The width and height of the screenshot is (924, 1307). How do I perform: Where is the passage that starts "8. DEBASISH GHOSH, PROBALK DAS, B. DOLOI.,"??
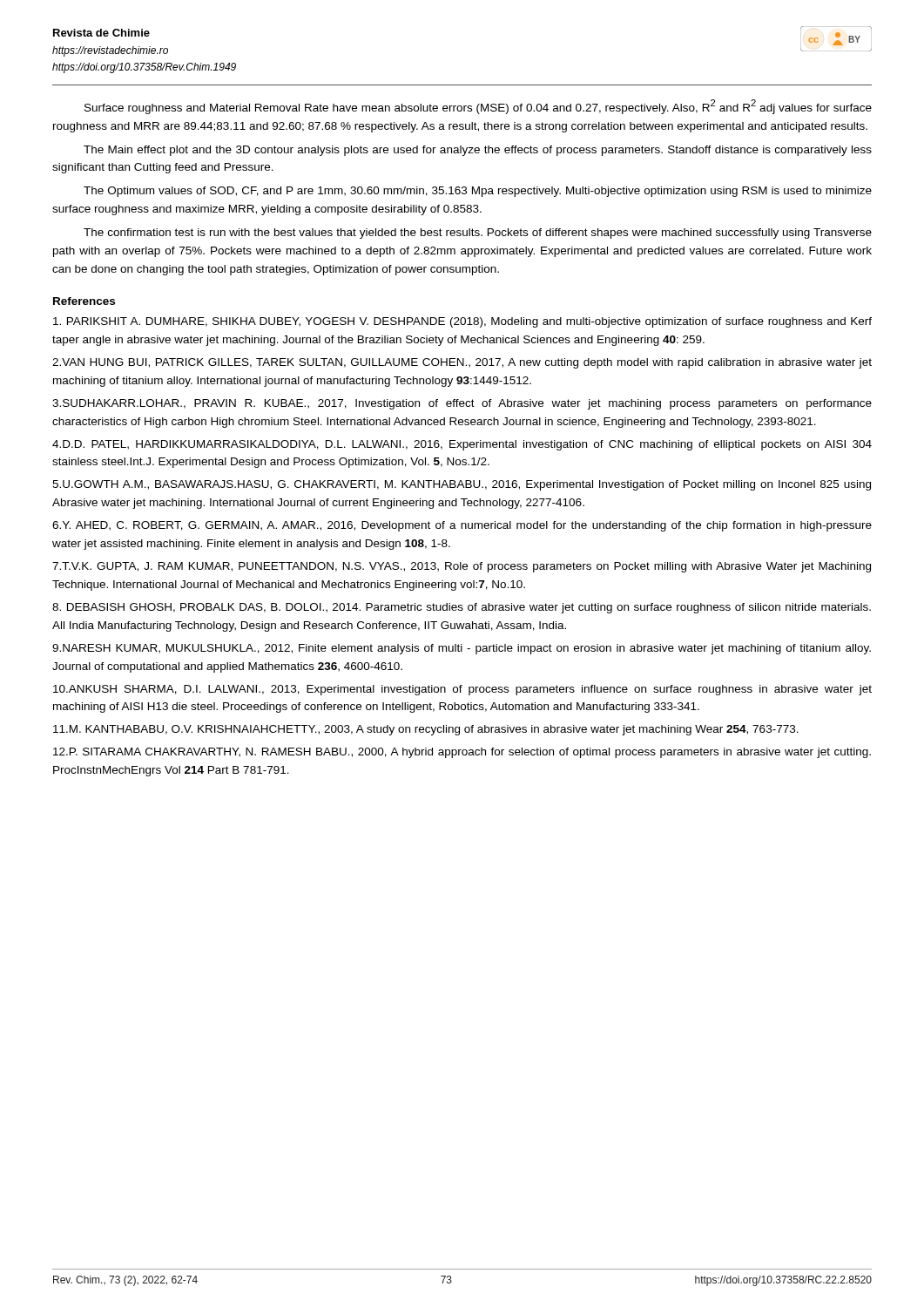tap(462, 616)
